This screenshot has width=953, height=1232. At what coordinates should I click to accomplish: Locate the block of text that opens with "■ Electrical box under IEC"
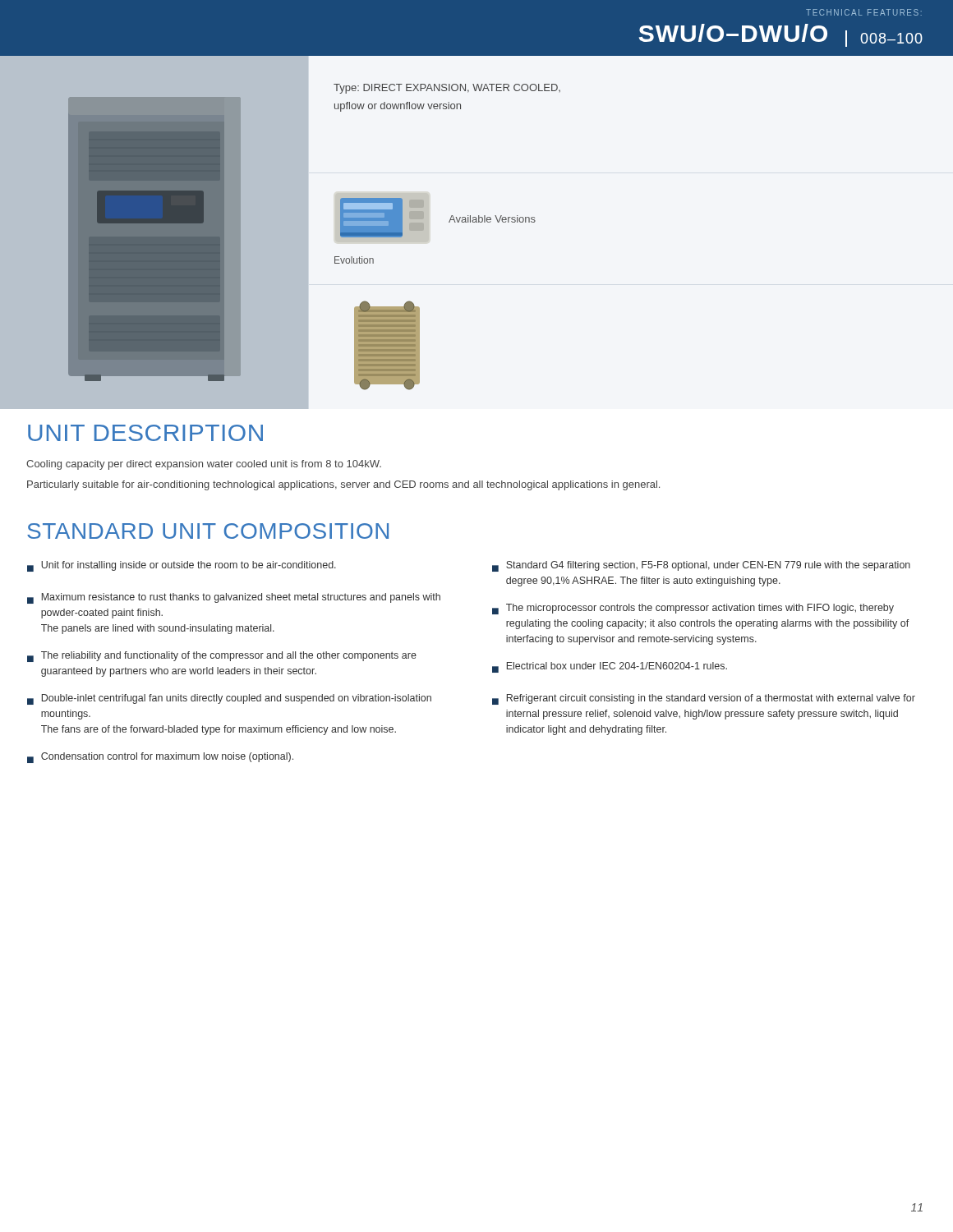610,669
